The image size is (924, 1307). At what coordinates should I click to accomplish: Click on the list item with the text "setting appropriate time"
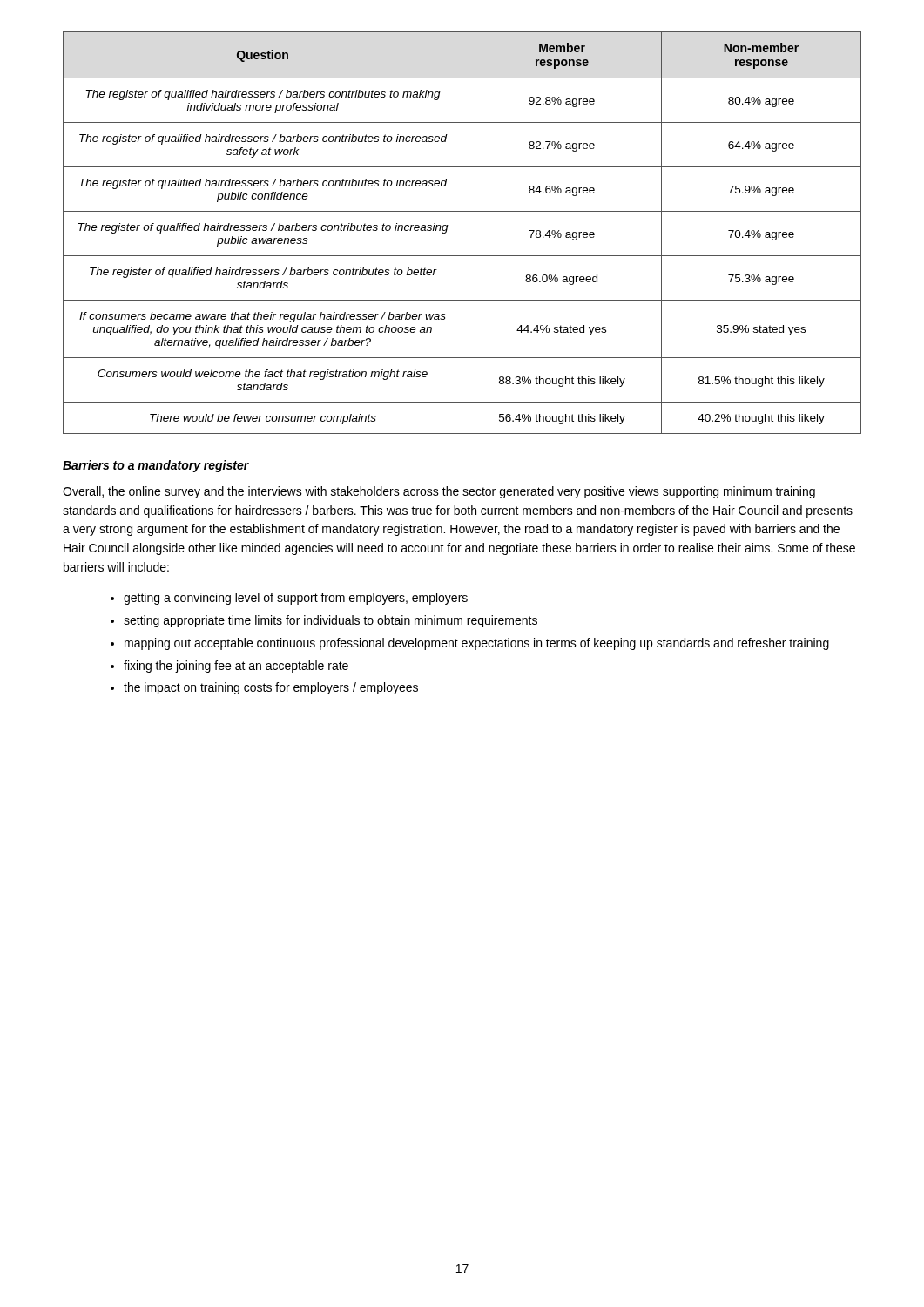(331, 620)
